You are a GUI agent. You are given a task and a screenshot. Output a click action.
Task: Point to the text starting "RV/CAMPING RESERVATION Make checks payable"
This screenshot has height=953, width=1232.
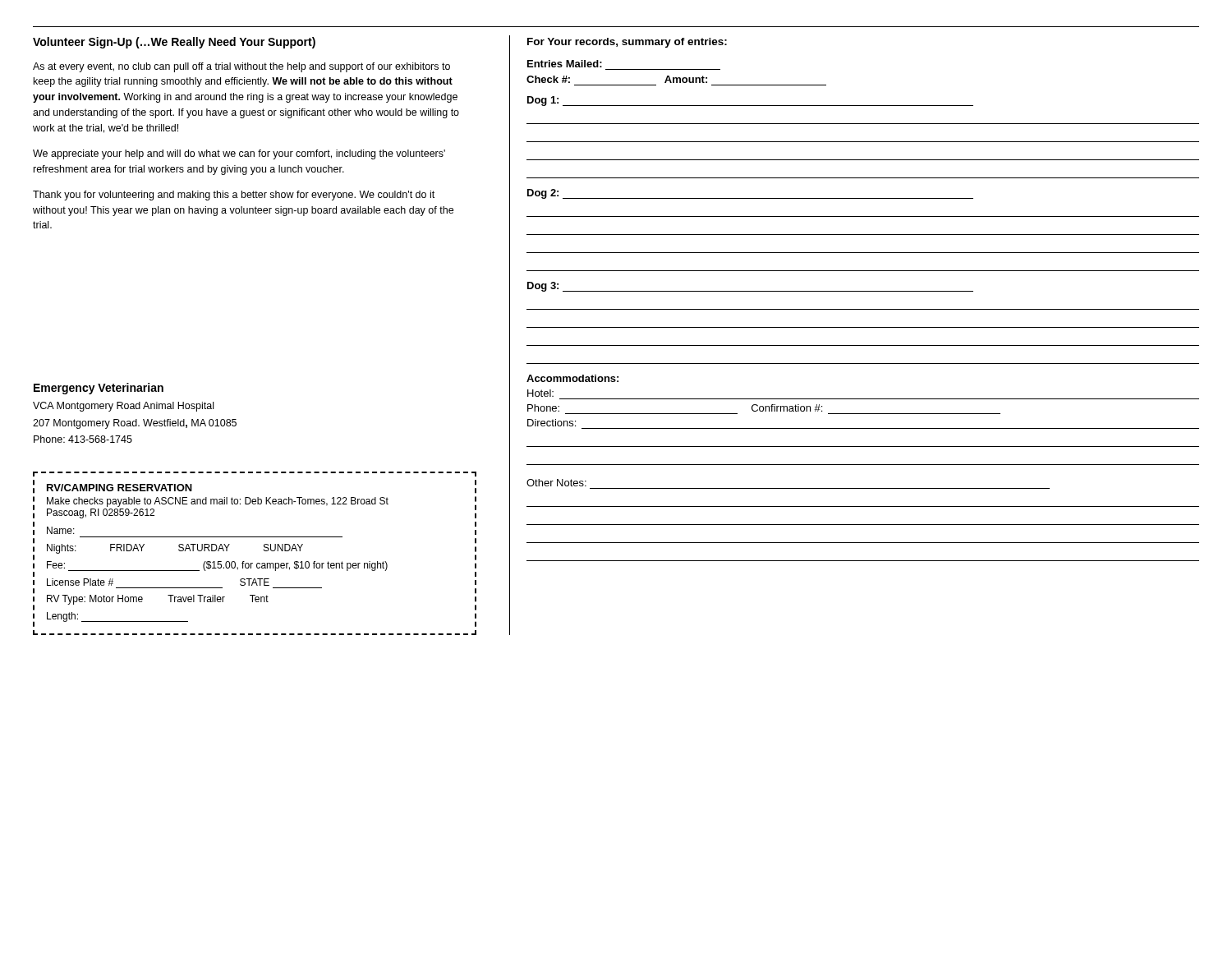click(x=255, y=552)
